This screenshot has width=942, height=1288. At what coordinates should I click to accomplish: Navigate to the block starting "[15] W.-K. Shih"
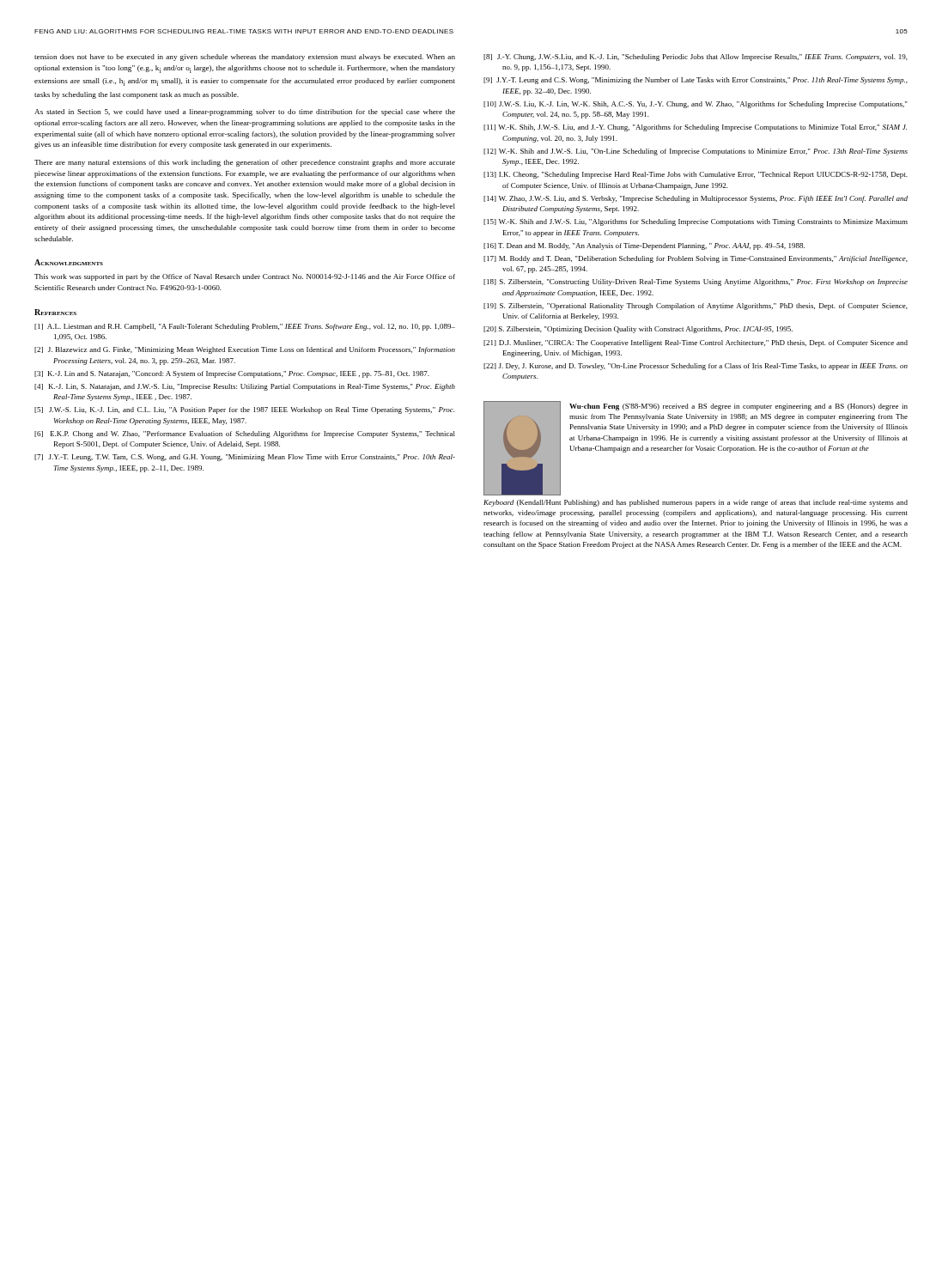click(x=696, y=227)
